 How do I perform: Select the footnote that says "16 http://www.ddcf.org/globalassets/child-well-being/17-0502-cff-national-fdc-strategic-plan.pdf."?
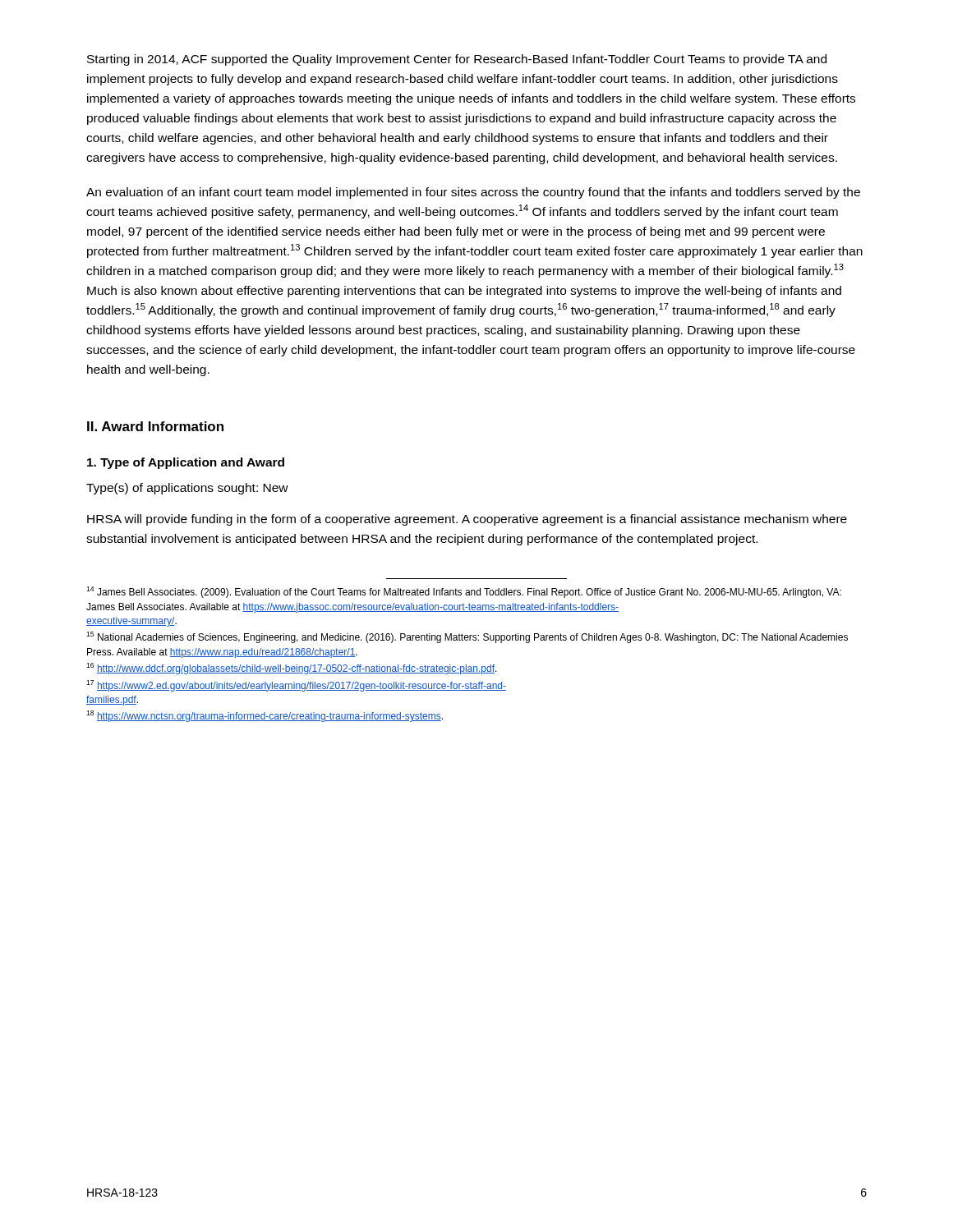[476, 669]
